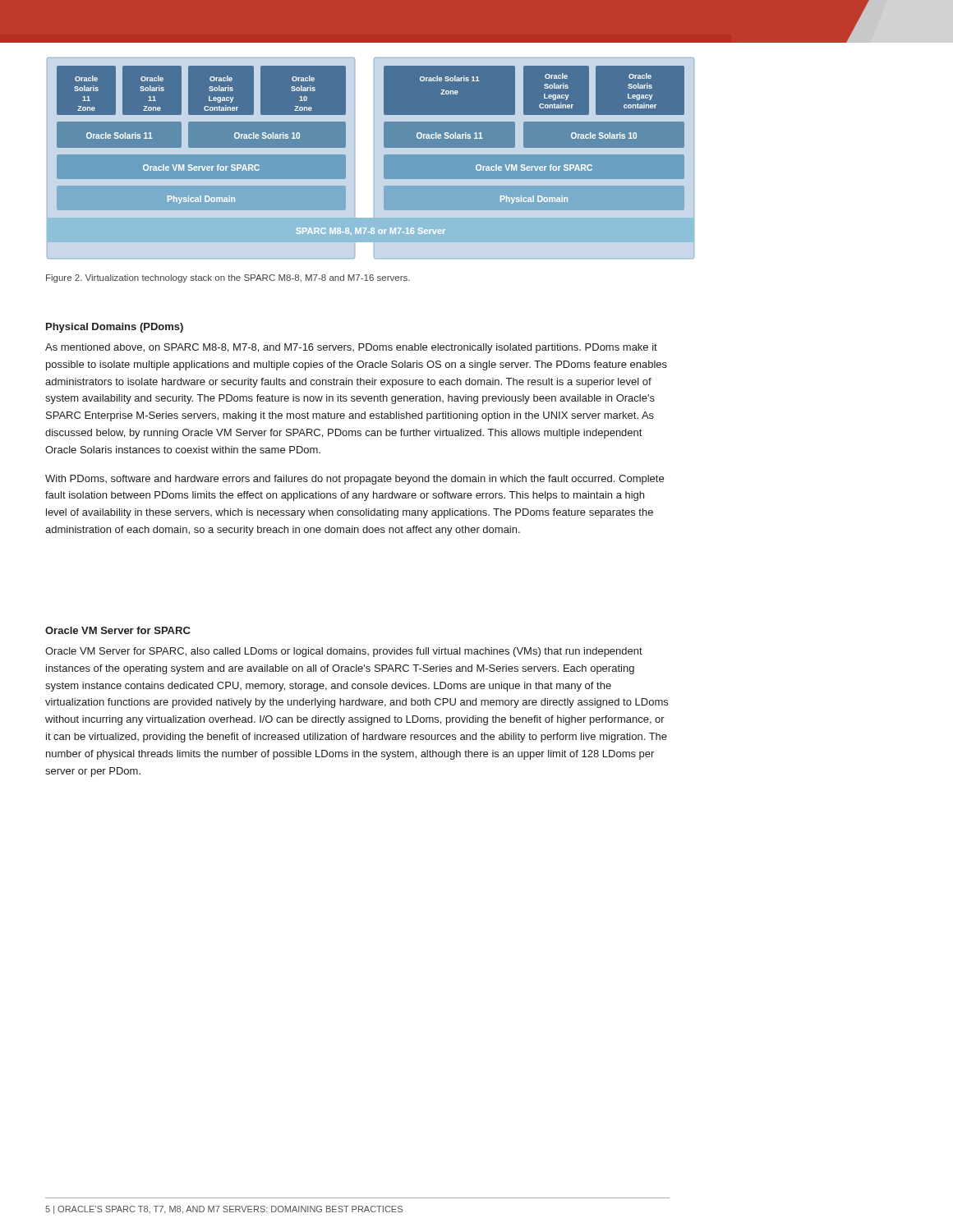Find "Physical Domains (PDoms)" on this page
This screenshot has height=1232, width=953.
point(114,326)
